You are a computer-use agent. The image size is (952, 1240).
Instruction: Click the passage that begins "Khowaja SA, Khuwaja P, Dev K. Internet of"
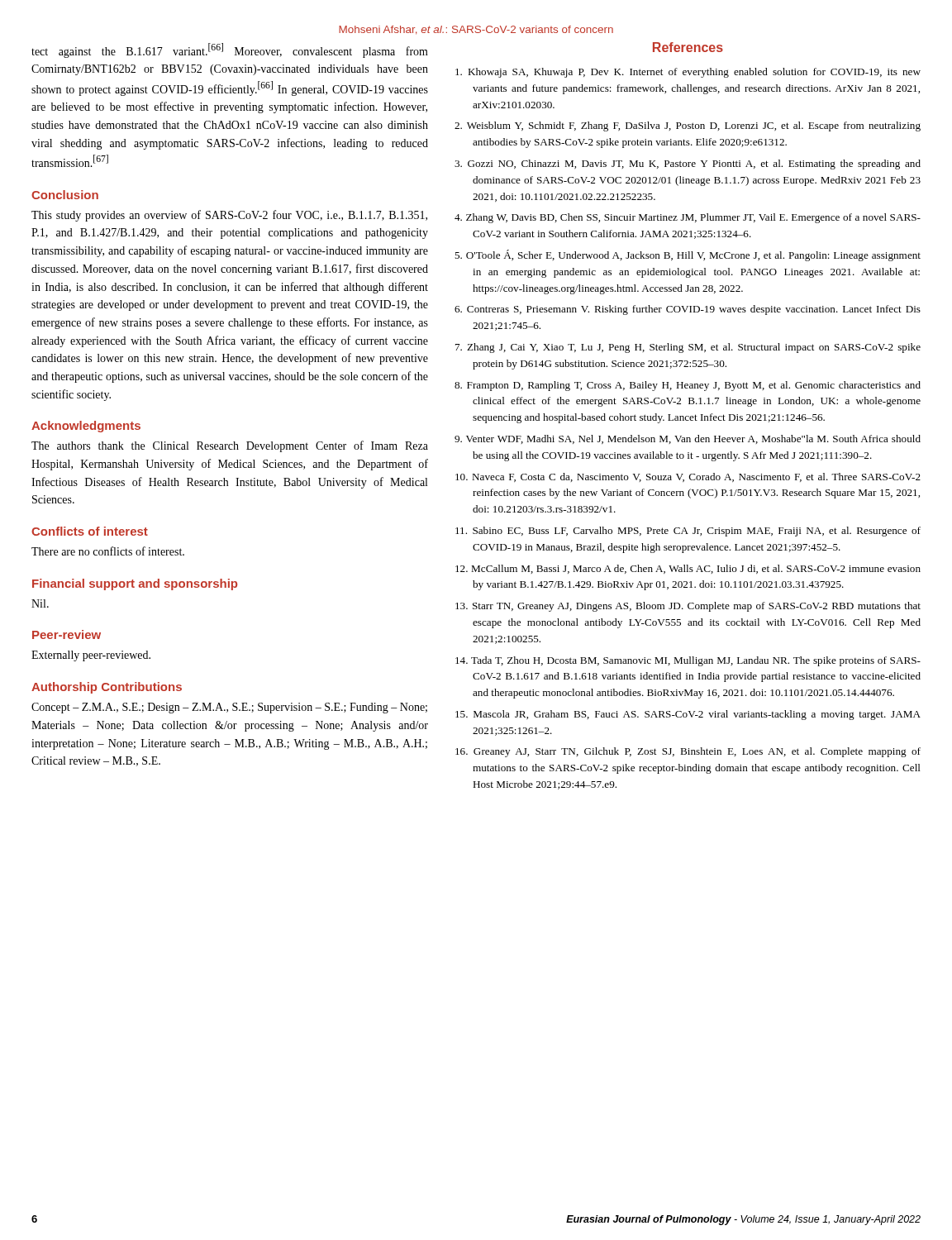pos(688,88)
